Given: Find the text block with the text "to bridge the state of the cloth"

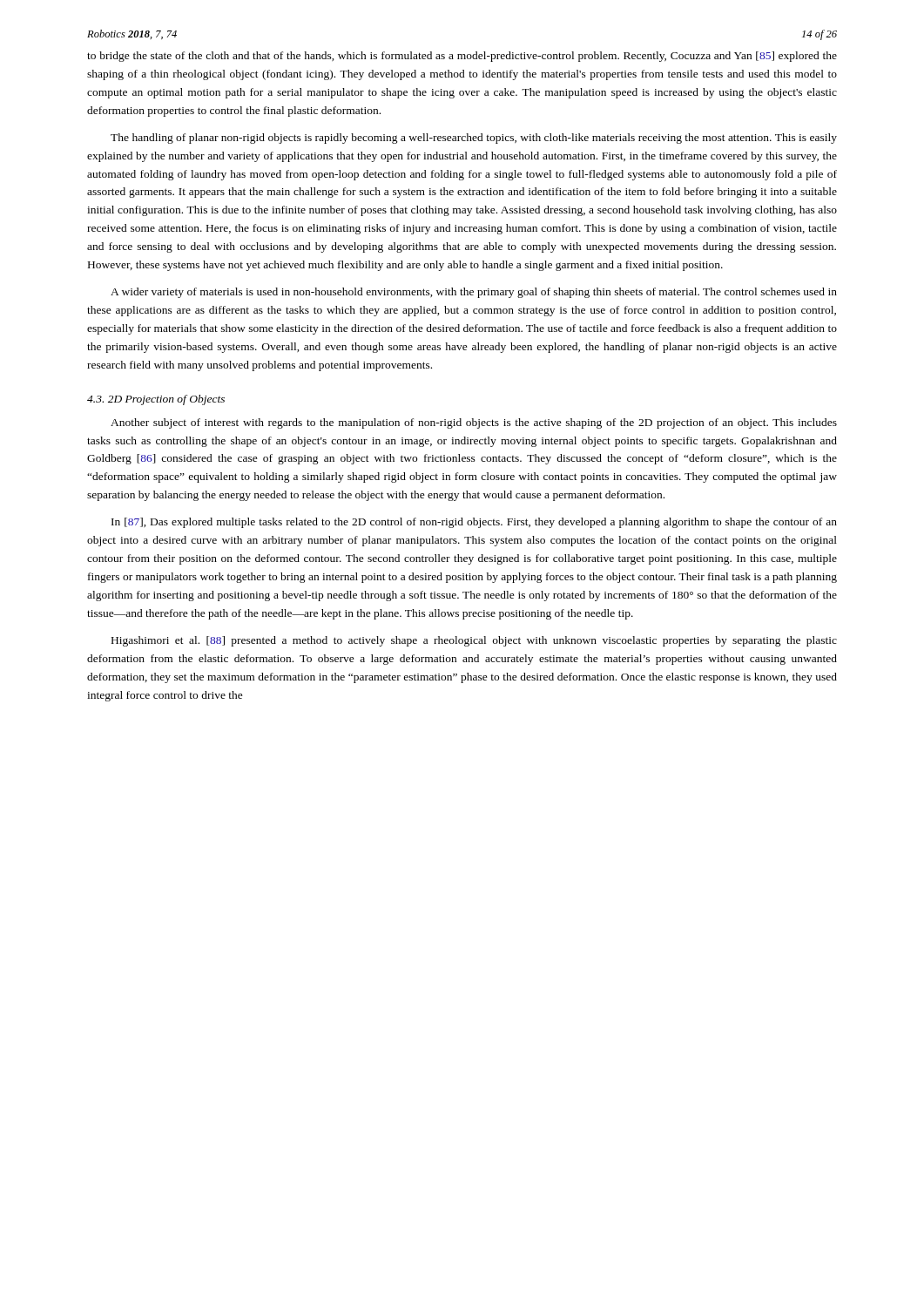Looking at the screenshot, I should [462, 84].
